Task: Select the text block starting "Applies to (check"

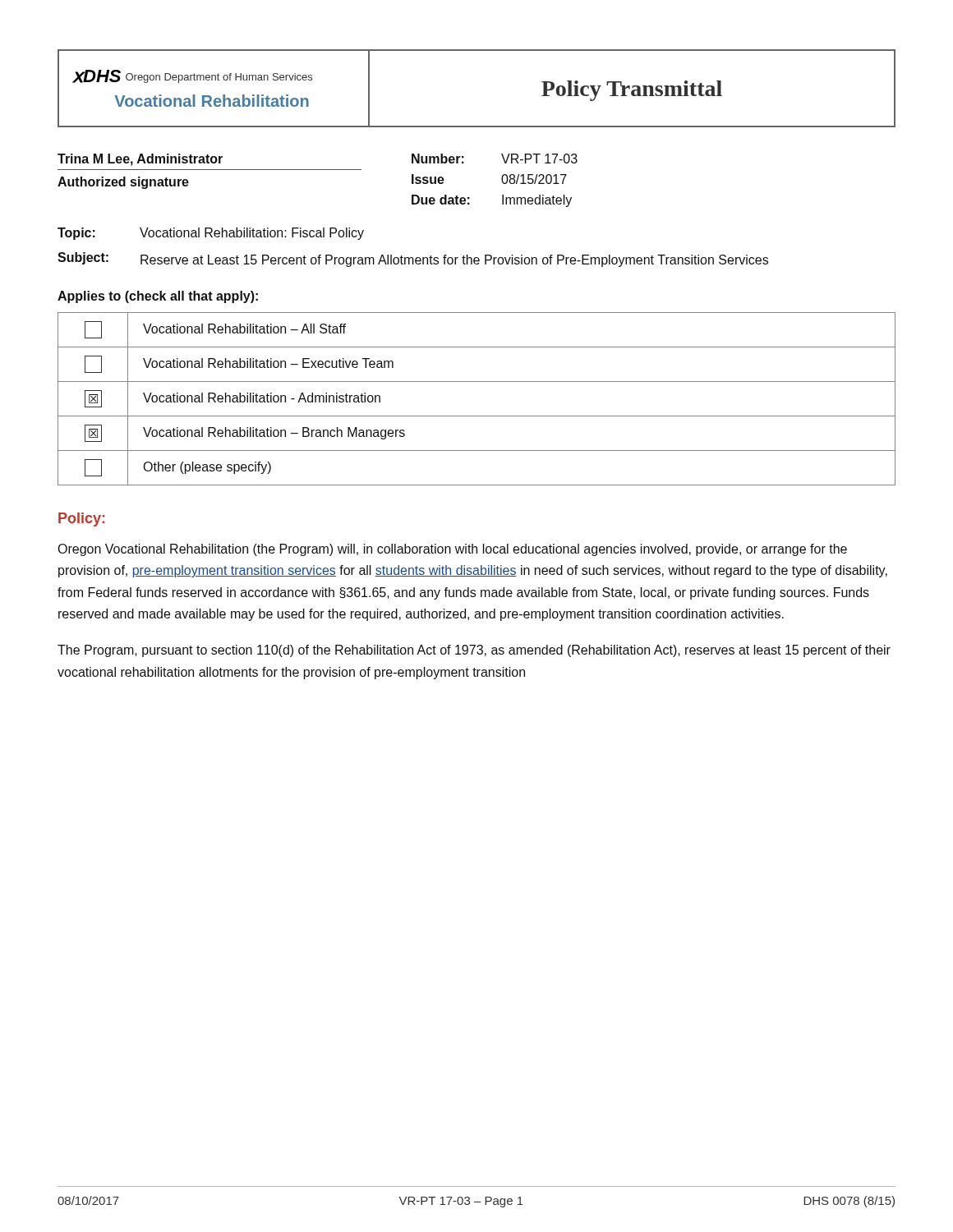Action: [x=158, y=296]
